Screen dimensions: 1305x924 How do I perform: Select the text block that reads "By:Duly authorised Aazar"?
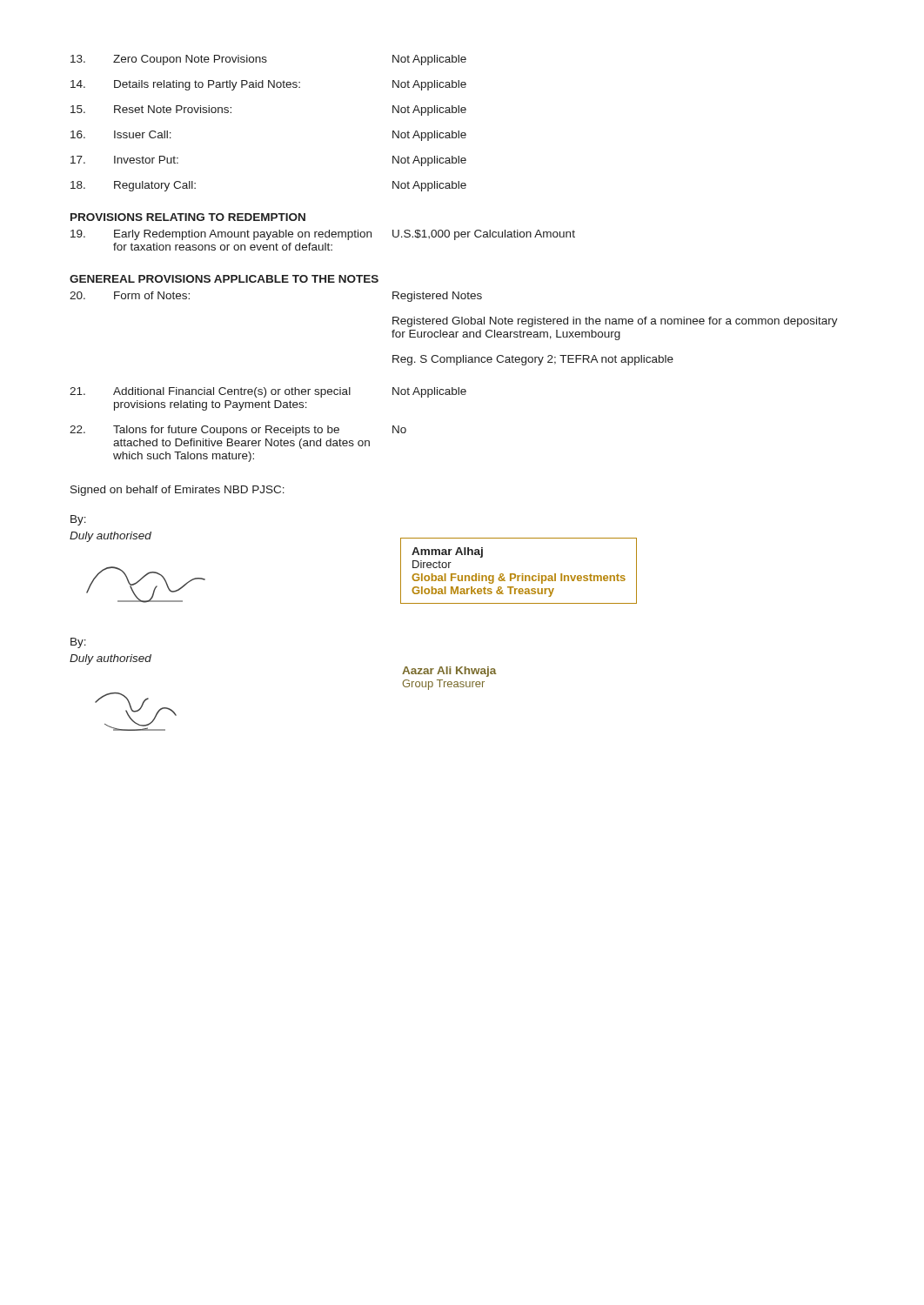[462, 683]
